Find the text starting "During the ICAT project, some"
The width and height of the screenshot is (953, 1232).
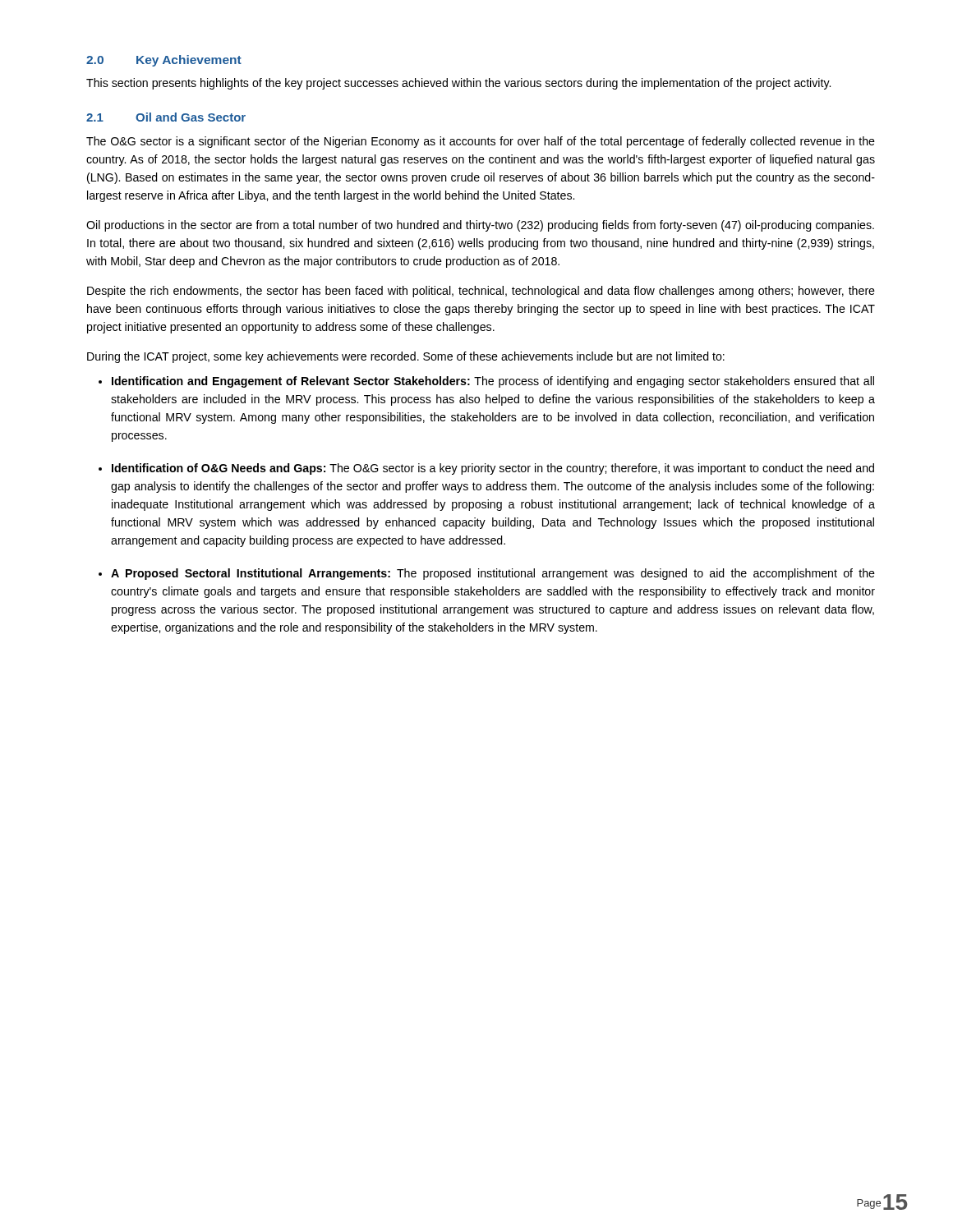pyautogui.click(x=406, y=356)
